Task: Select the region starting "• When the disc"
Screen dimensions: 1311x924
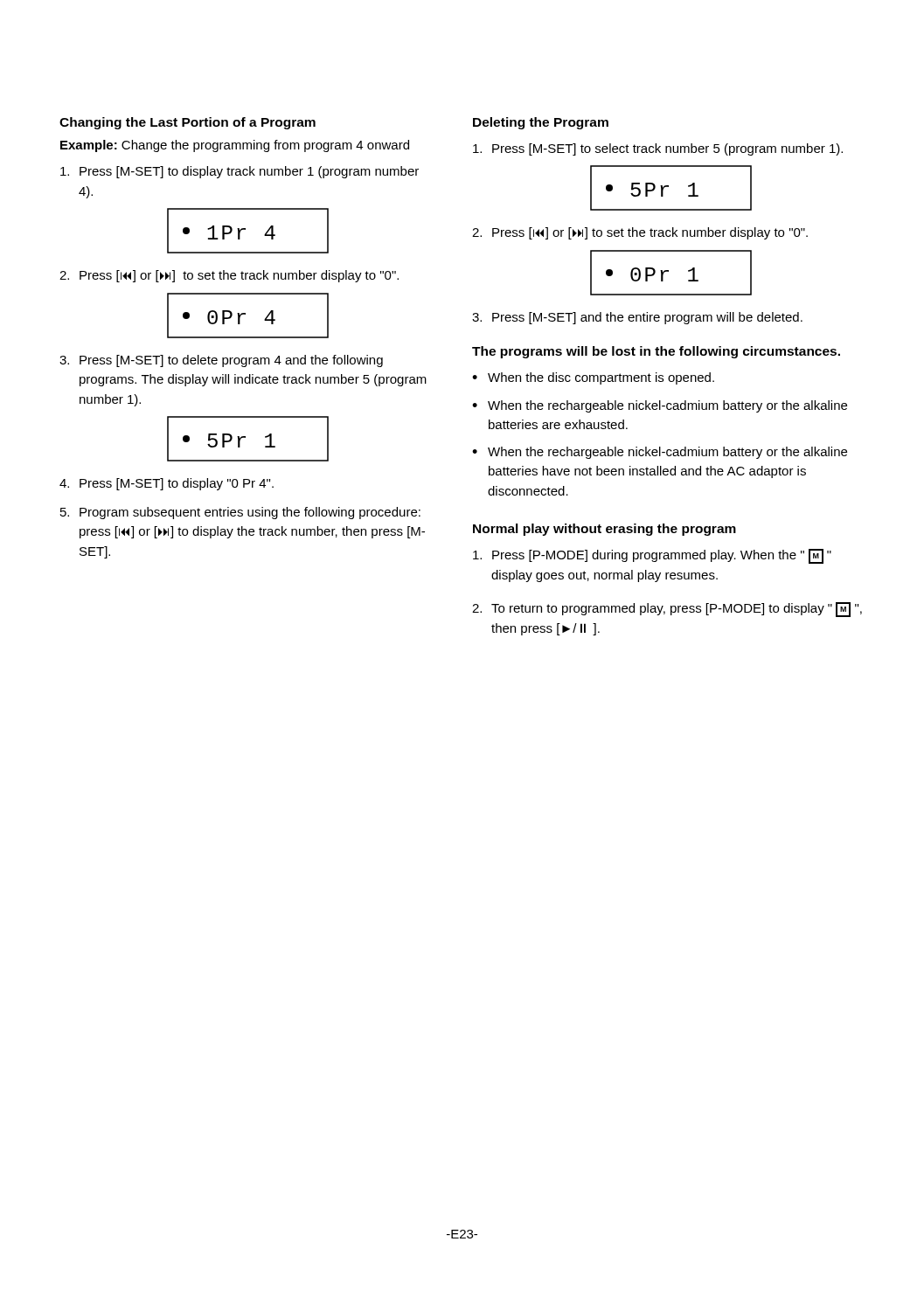Action: pyautogui.click(x=594, y=378)
